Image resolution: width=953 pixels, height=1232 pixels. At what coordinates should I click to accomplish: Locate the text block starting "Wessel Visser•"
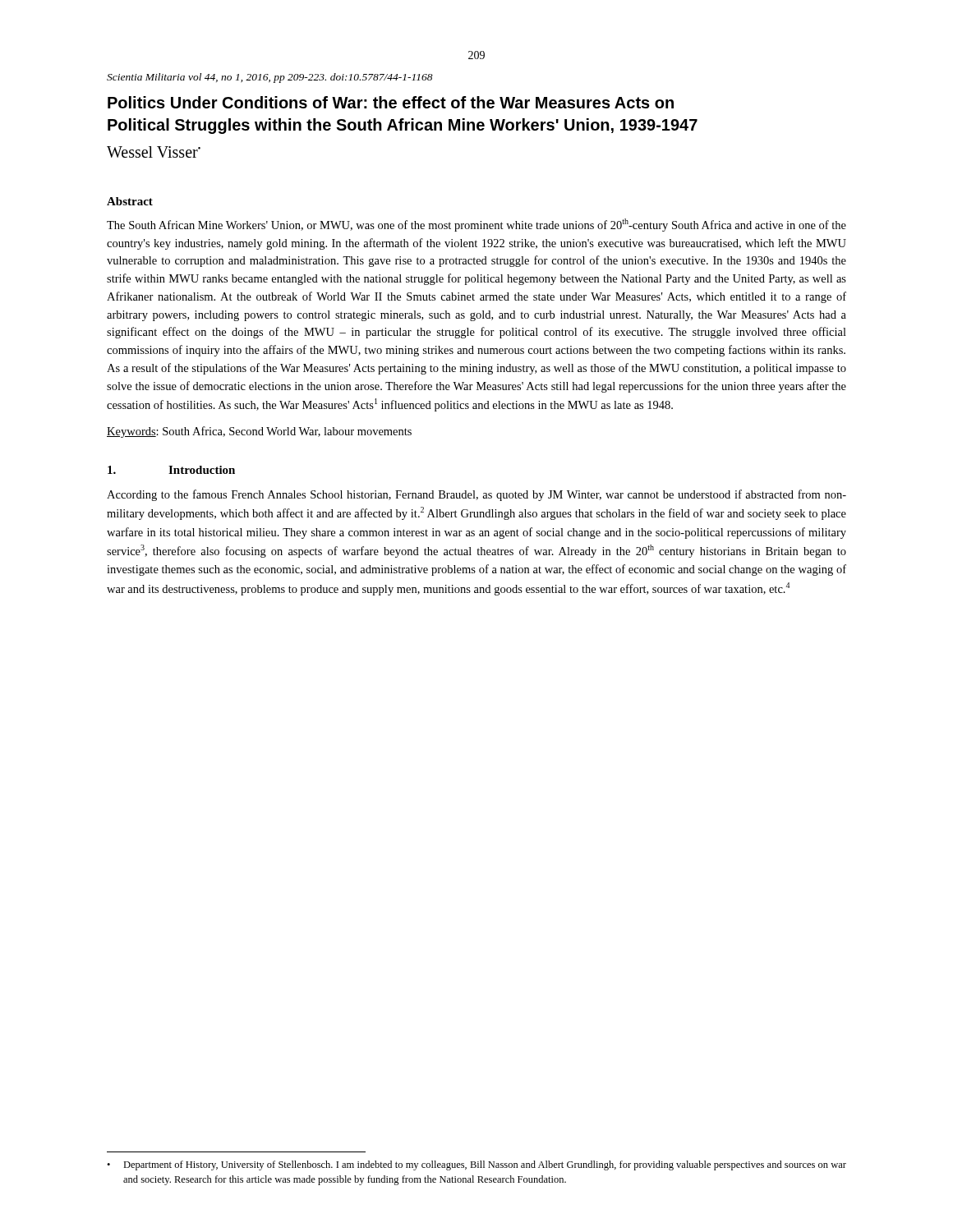[x=154, y=152]
